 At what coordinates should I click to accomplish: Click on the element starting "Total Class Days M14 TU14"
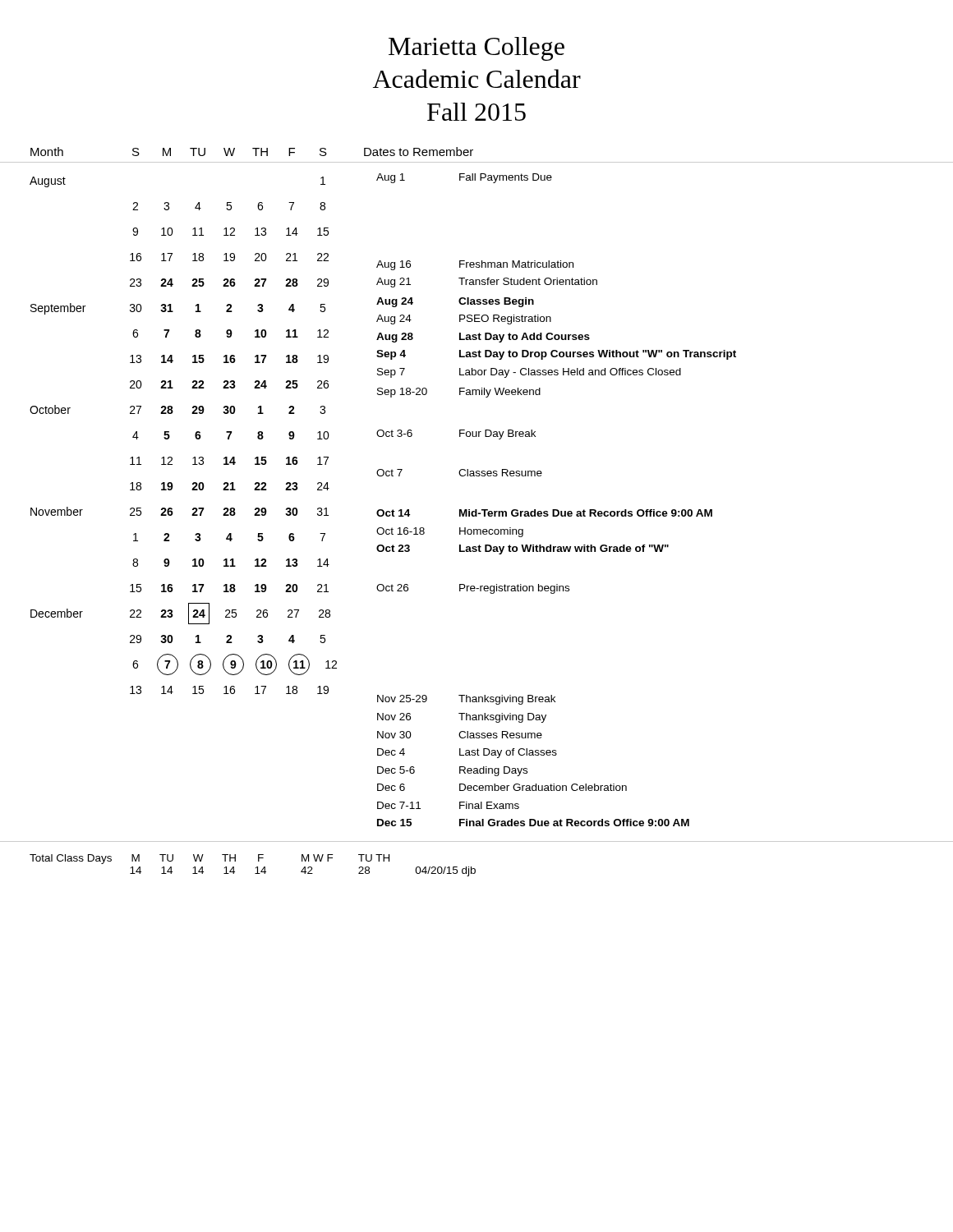253,864
